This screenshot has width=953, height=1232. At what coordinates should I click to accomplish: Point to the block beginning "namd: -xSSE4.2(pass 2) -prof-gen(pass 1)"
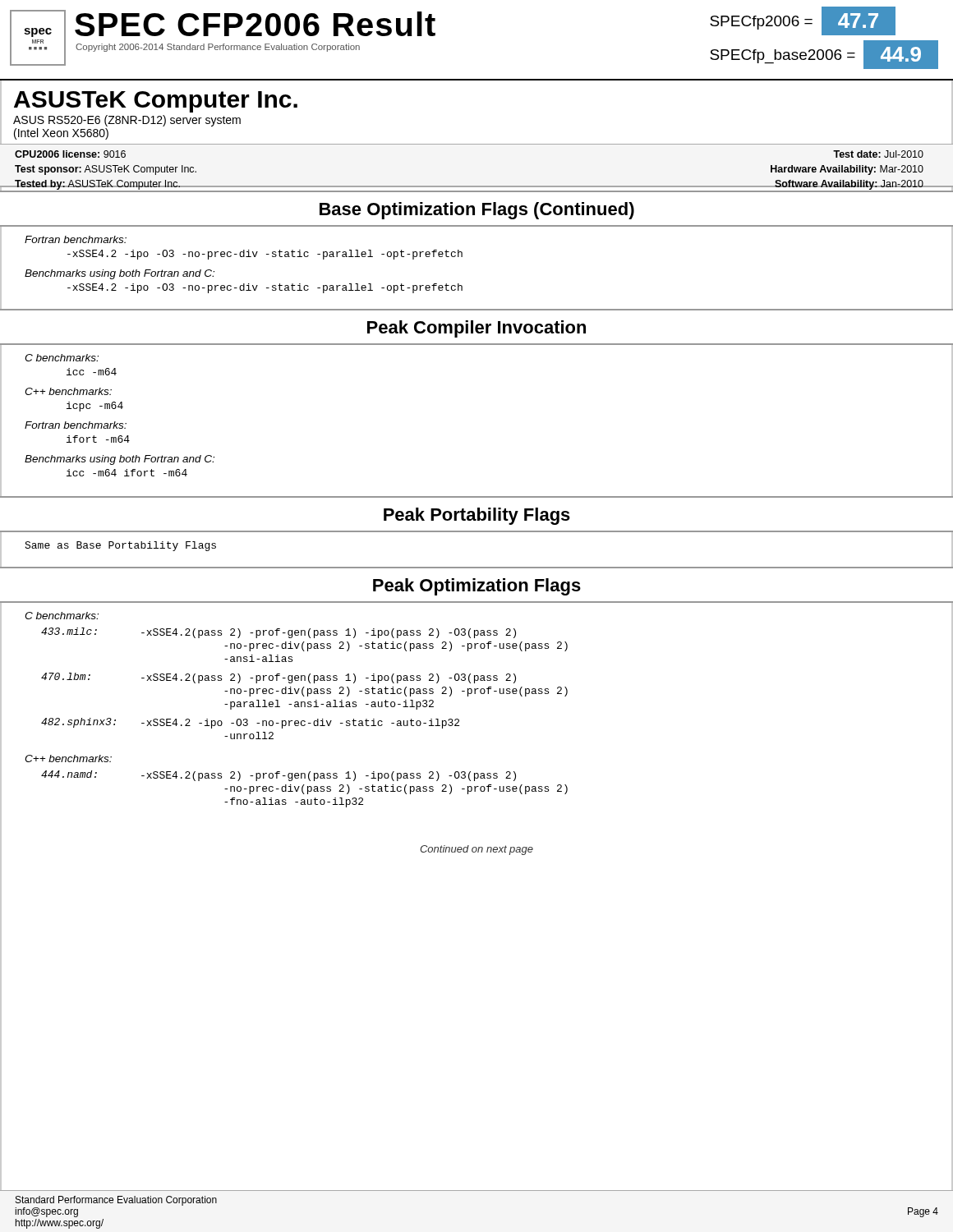coord(476,788)
